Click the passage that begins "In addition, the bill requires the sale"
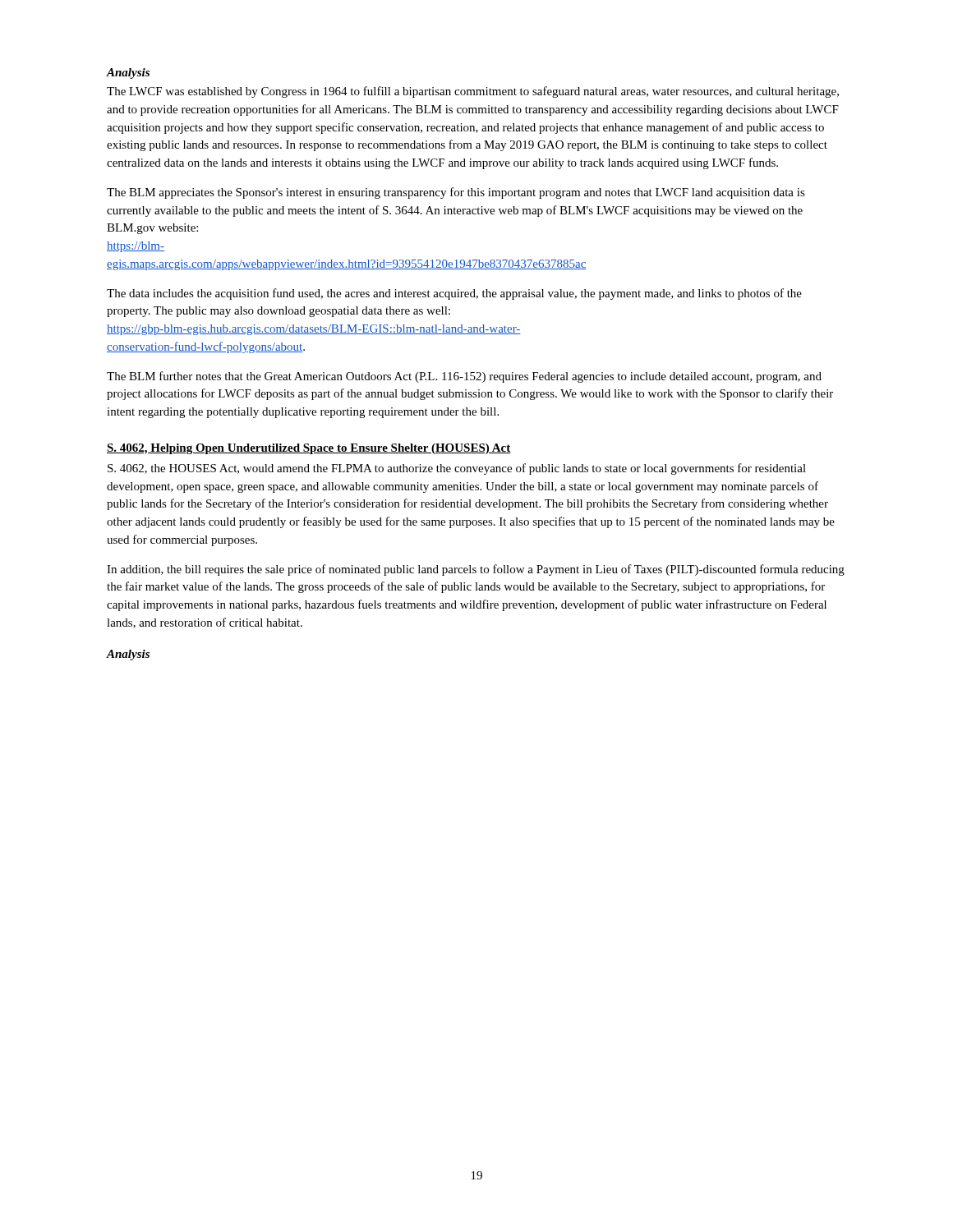Viewport: 953px width, 1232px height. [476, 596]
